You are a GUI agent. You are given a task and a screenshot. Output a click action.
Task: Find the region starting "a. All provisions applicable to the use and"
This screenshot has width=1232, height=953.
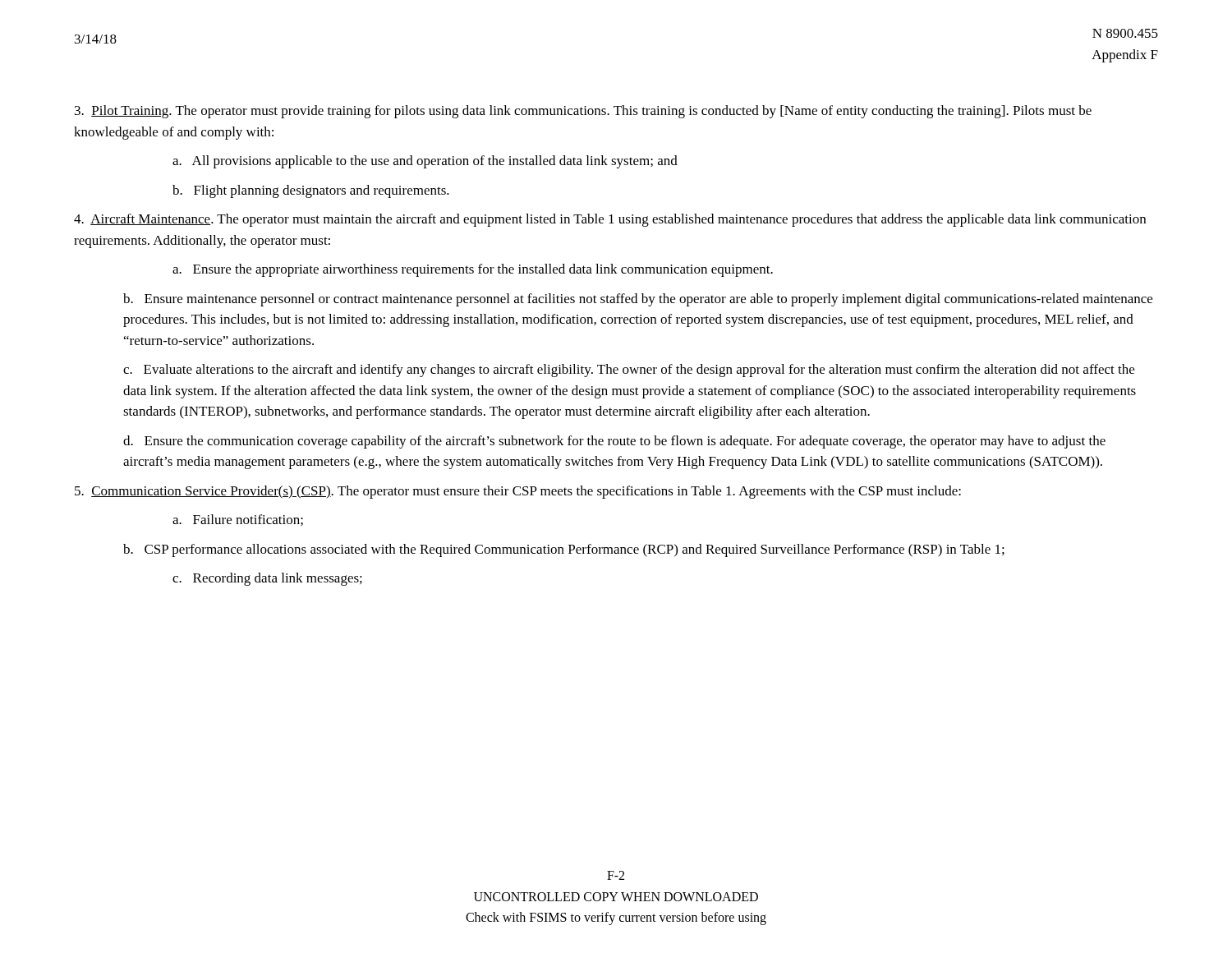click(425, 161)
